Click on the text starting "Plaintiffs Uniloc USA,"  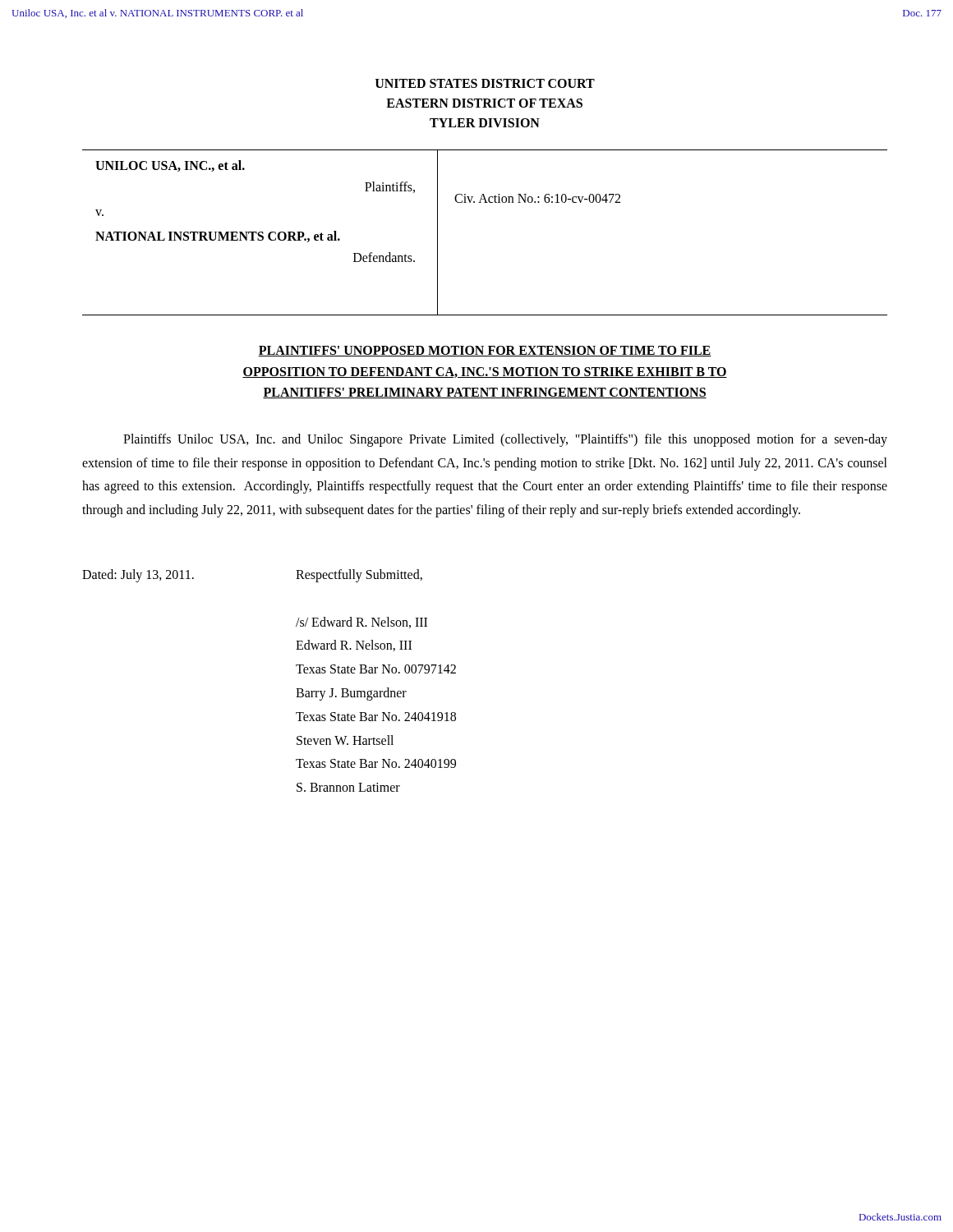485,474
